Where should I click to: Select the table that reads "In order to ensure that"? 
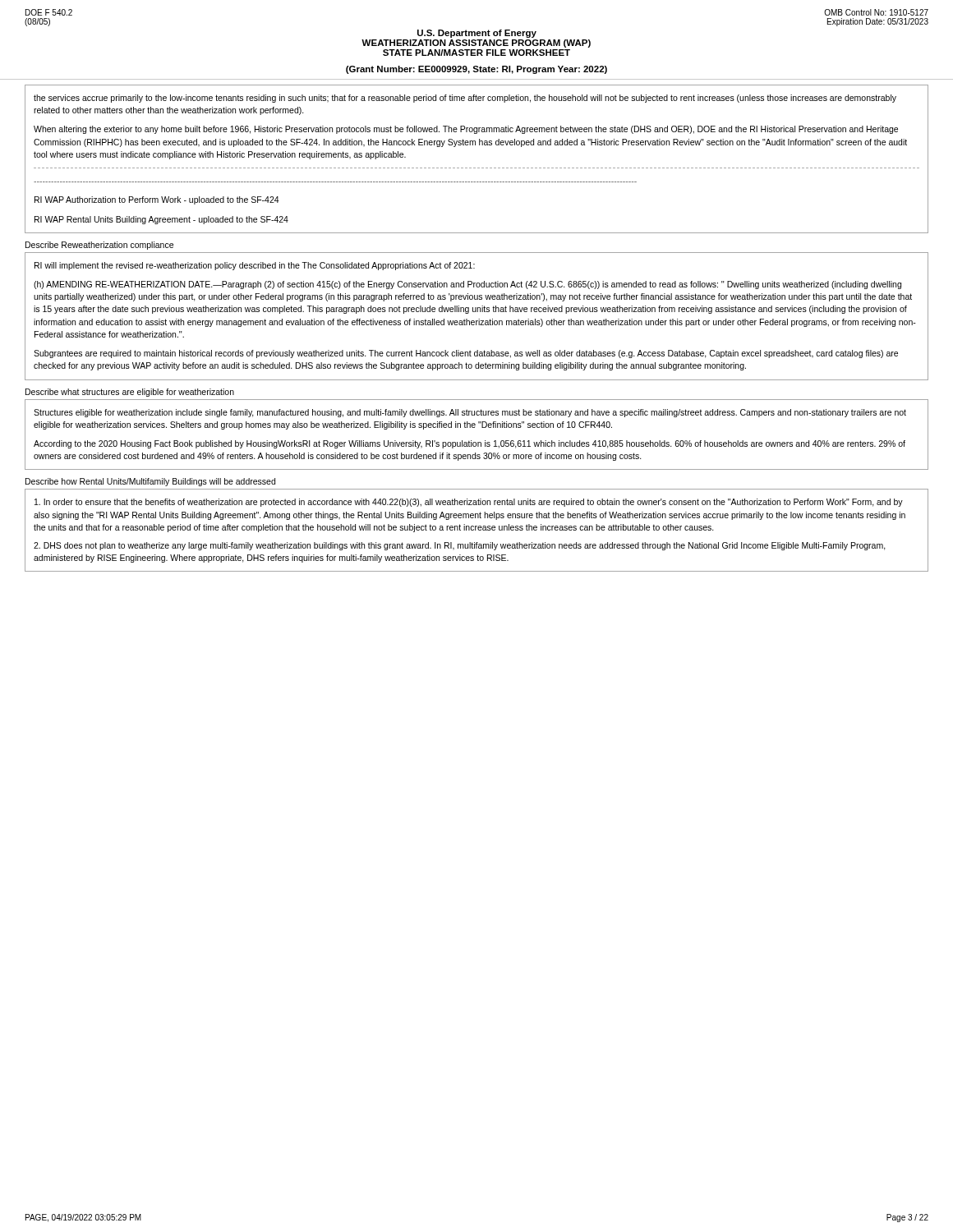click(x=476, y=530)
